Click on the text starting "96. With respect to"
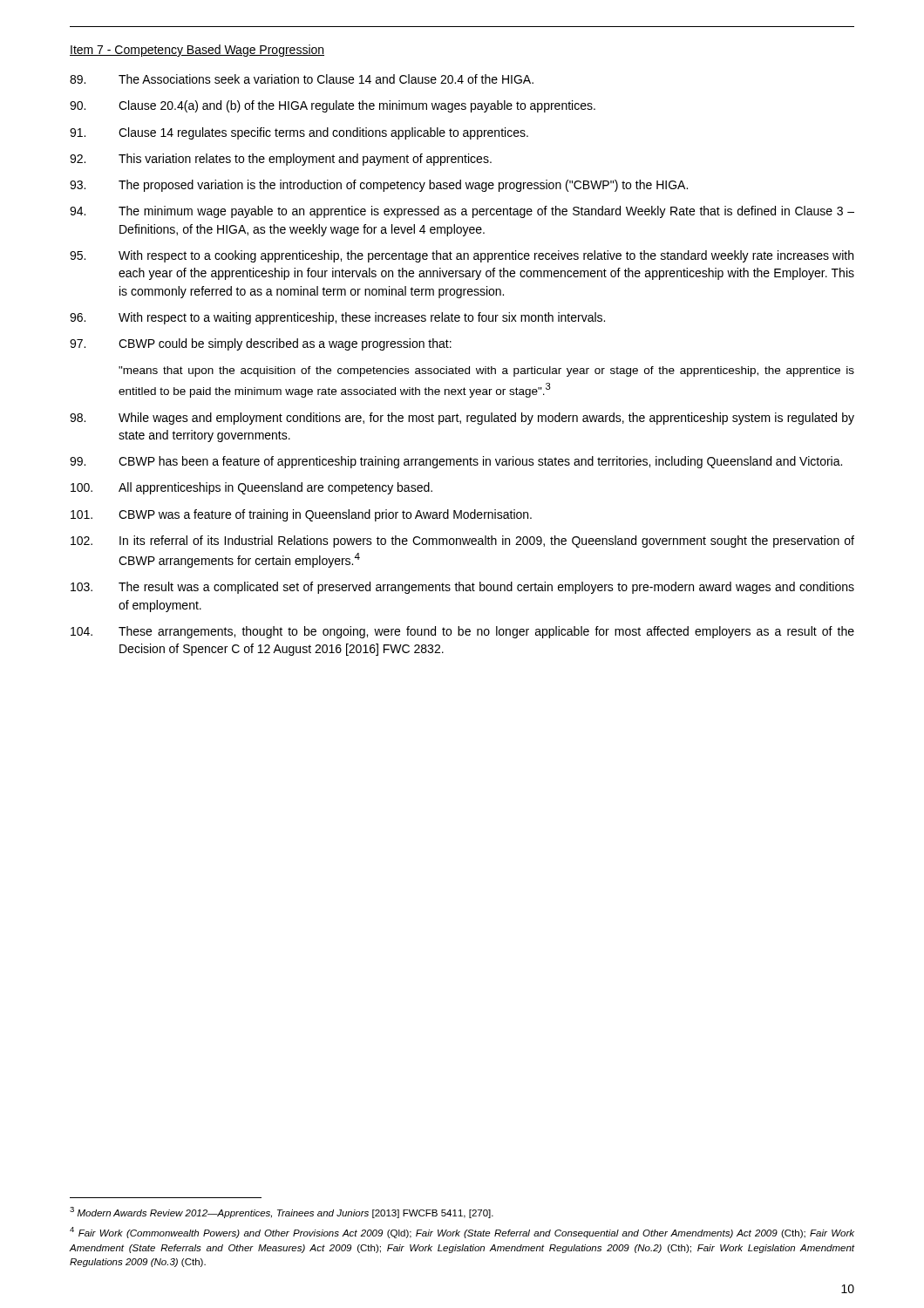This screenshot has width=924, height=1308. pyautogui.click(x=462, y=318)
